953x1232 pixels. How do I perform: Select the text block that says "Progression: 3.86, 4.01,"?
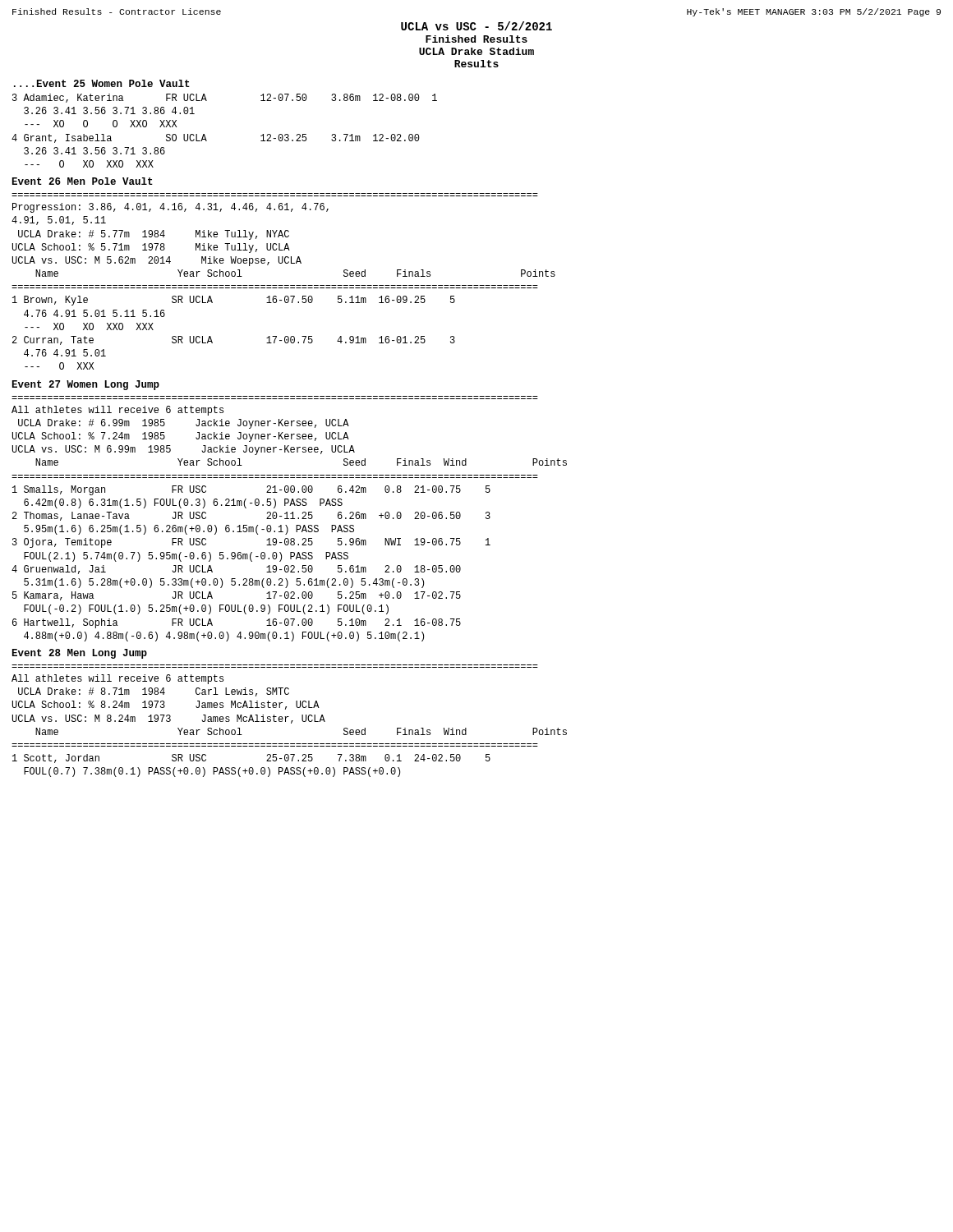(170, 208)
